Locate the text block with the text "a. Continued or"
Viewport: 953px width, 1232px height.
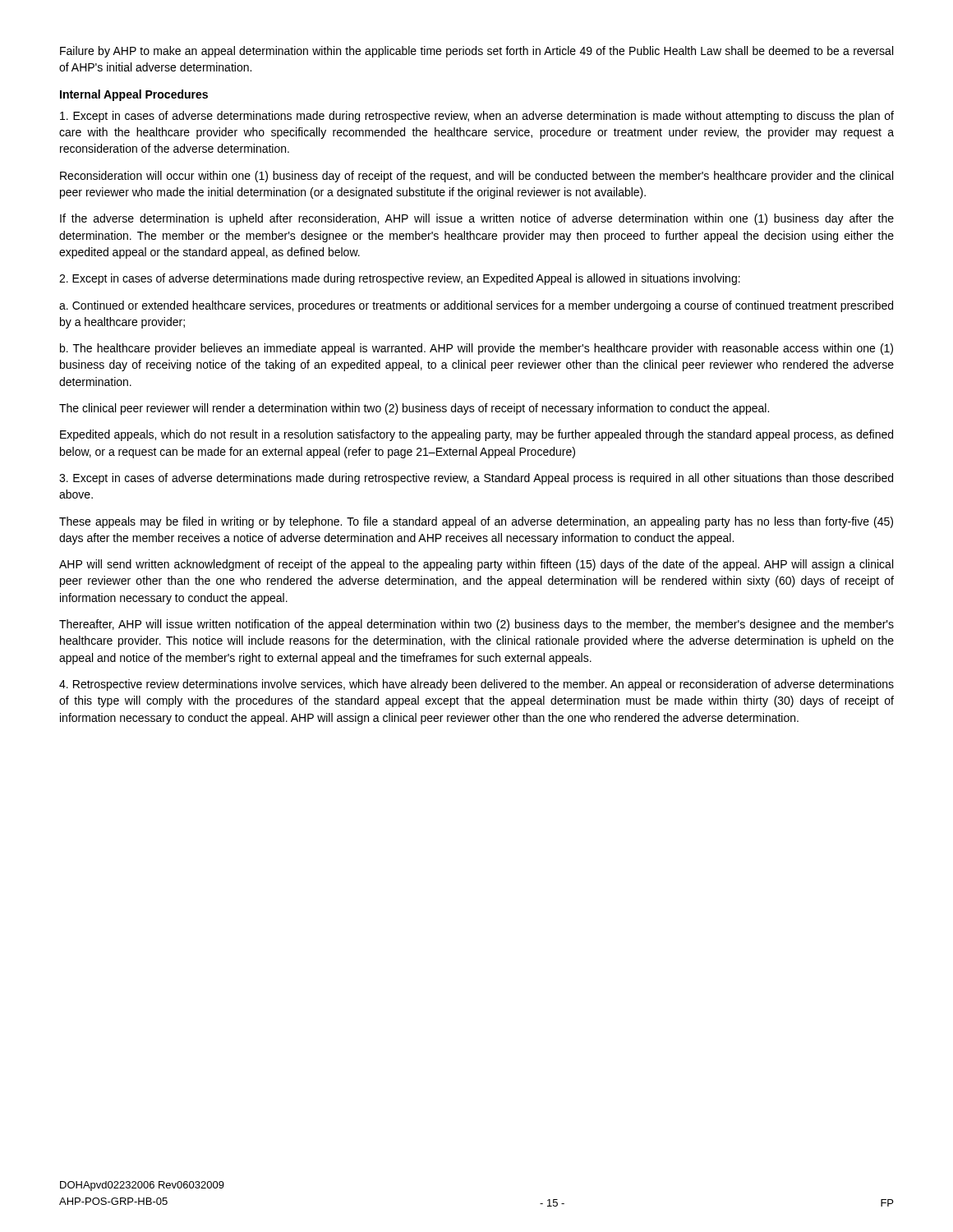(476, 314)
